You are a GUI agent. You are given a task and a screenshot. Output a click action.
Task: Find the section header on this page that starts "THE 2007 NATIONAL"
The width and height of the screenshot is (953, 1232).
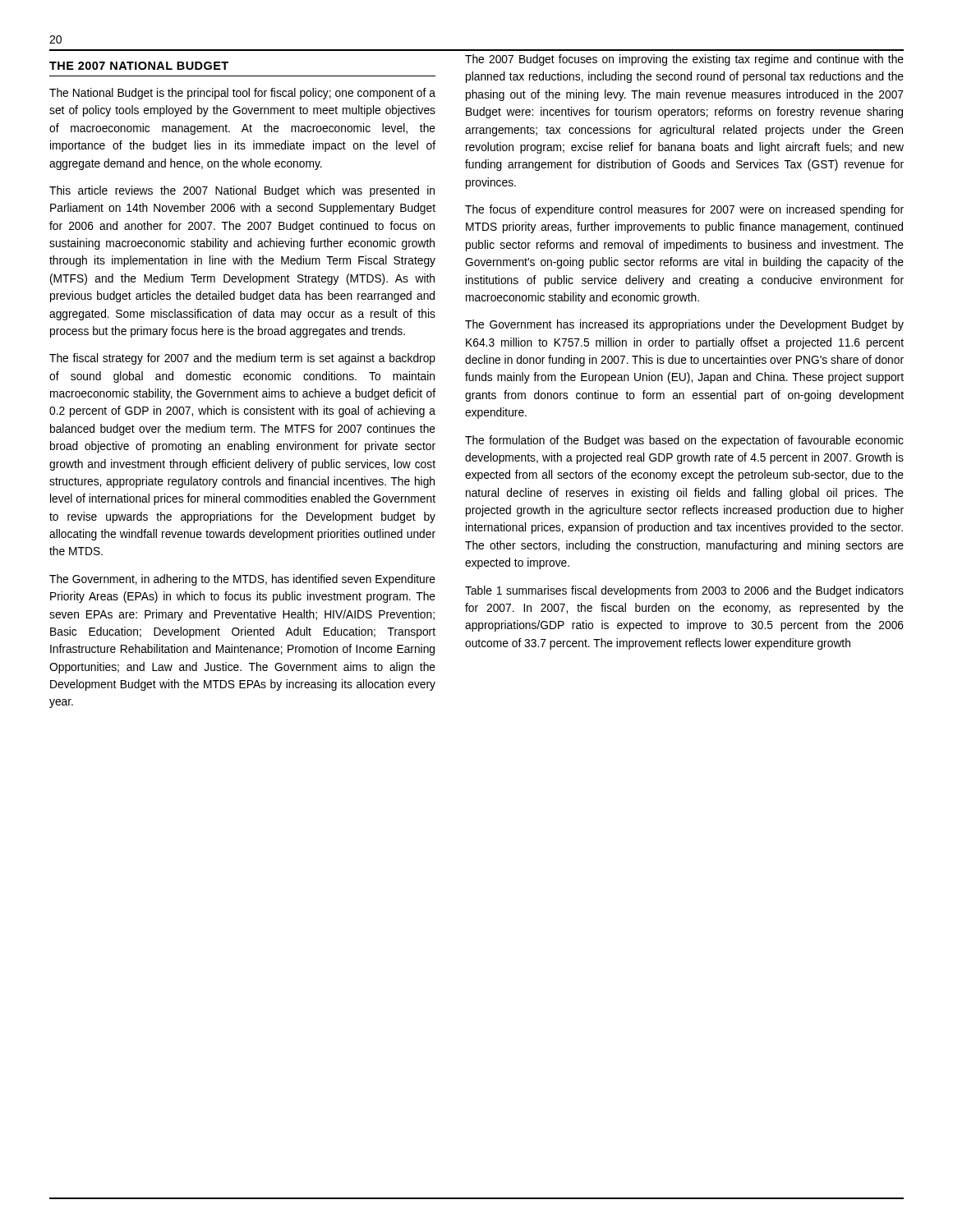[242, 68]
